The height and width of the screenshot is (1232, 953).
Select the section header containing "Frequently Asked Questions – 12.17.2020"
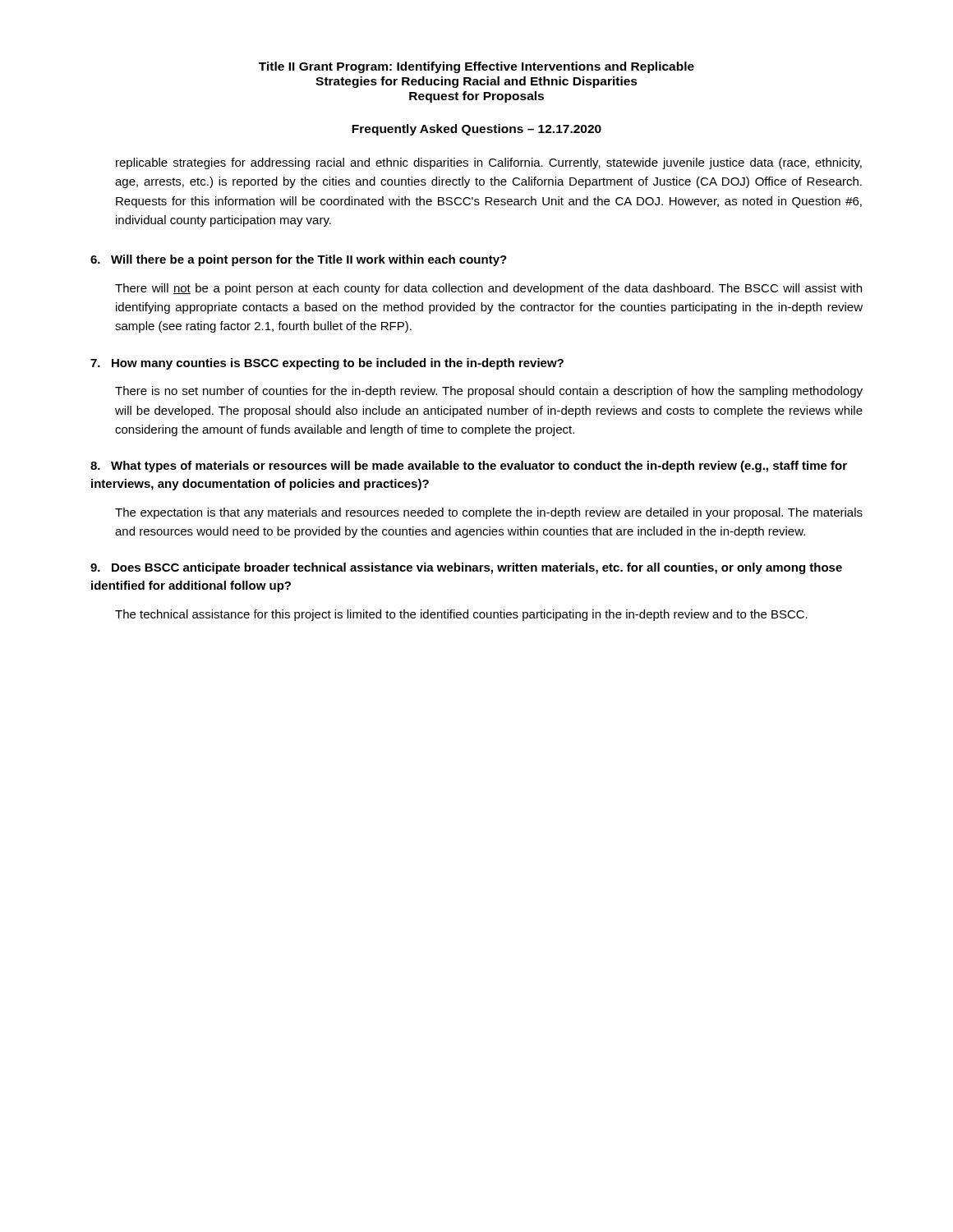(476, 129)
